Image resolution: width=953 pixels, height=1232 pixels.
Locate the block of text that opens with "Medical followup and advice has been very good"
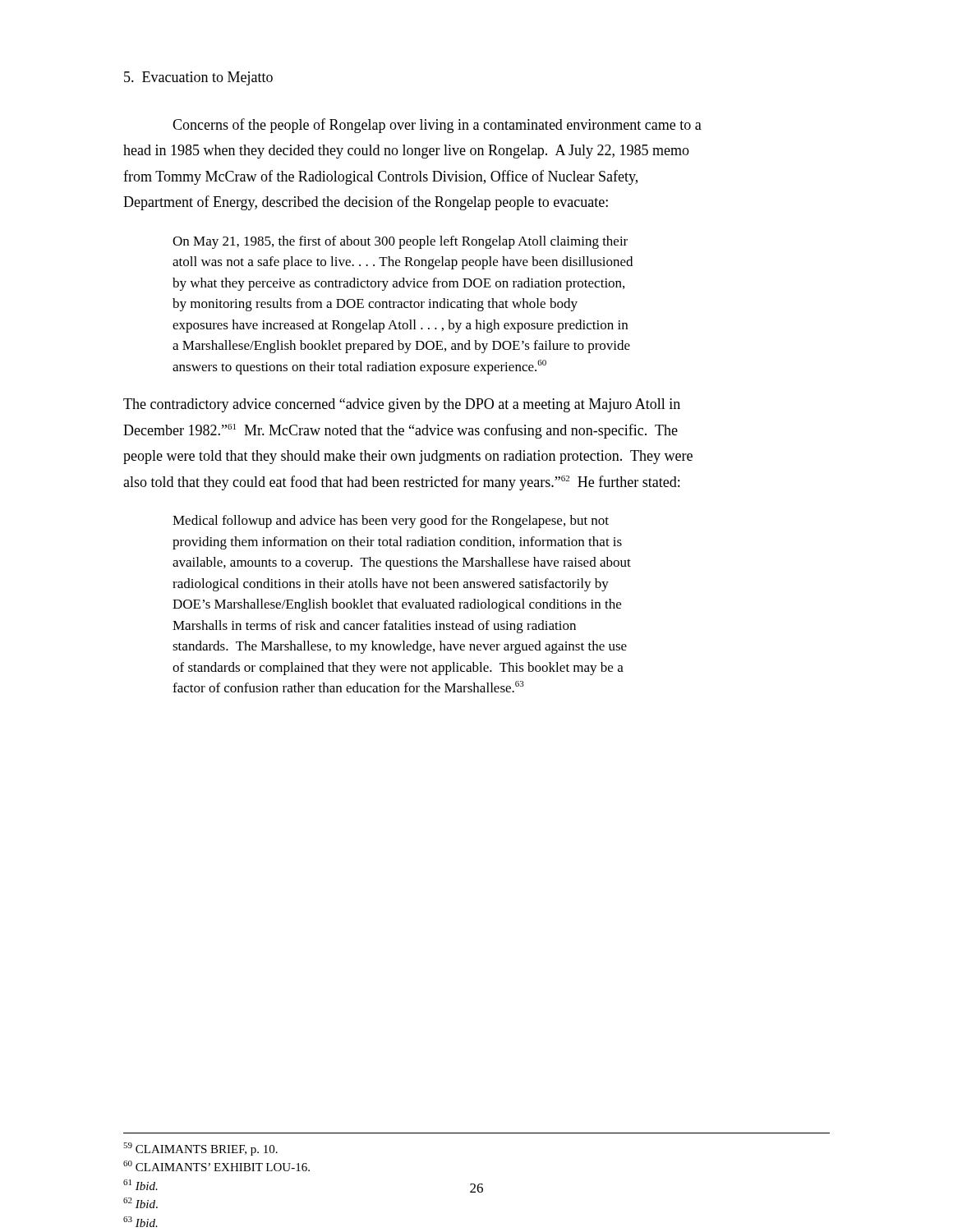402,604
